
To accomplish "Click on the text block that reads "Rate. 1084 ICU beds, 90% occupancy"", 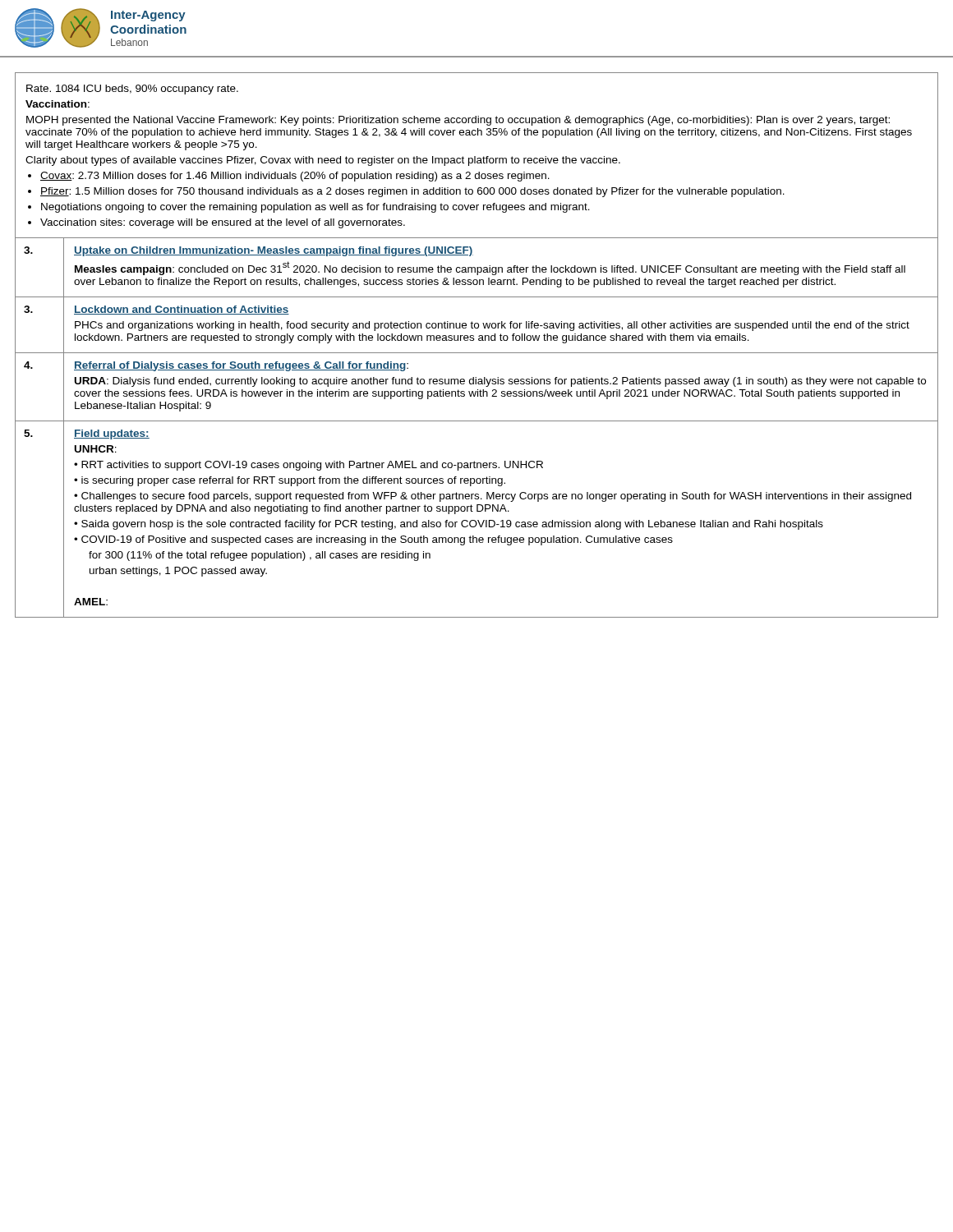I will pos(476,124).
